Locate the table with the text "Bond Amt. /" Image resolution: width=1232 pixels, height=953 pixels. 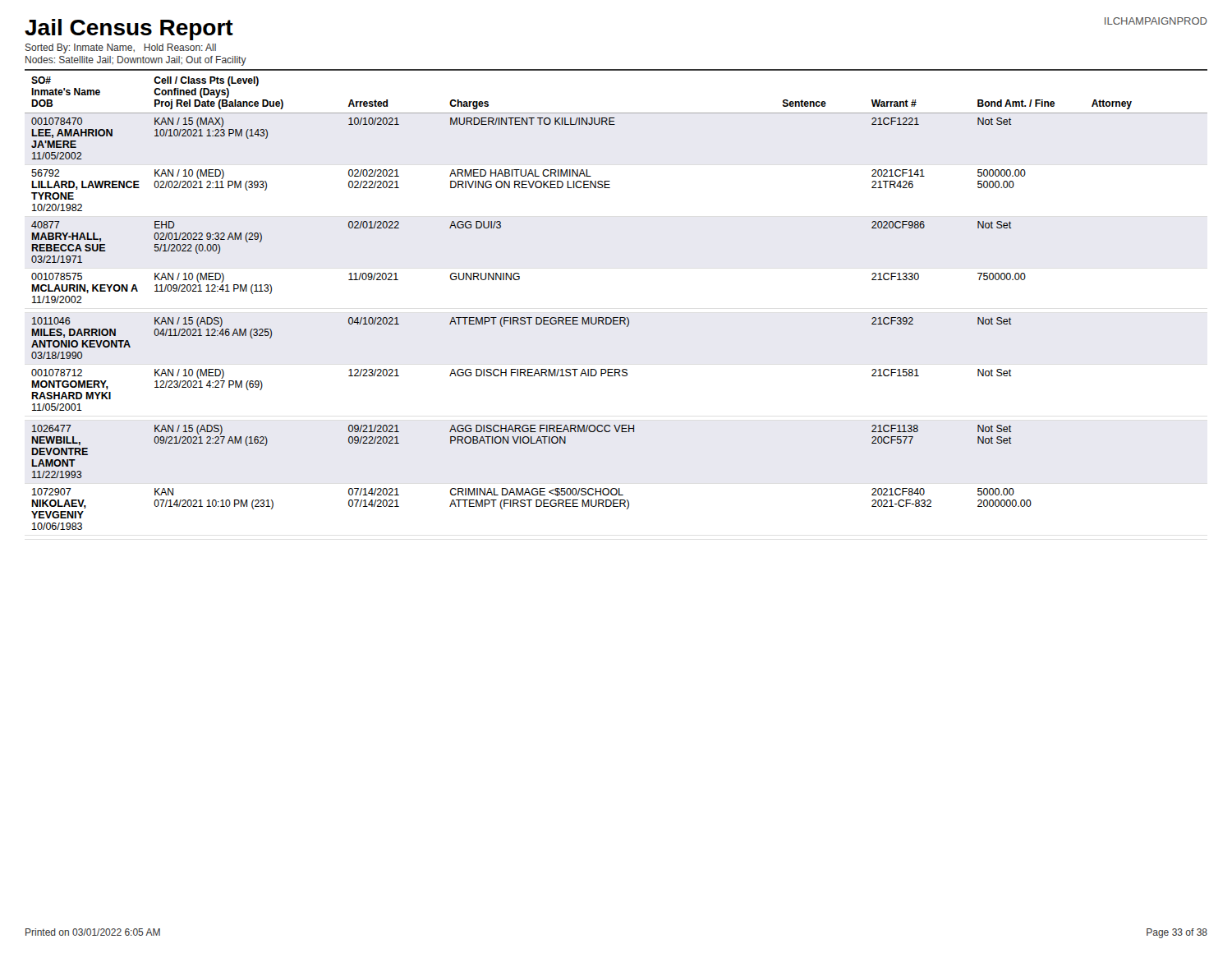pos(616,304)
